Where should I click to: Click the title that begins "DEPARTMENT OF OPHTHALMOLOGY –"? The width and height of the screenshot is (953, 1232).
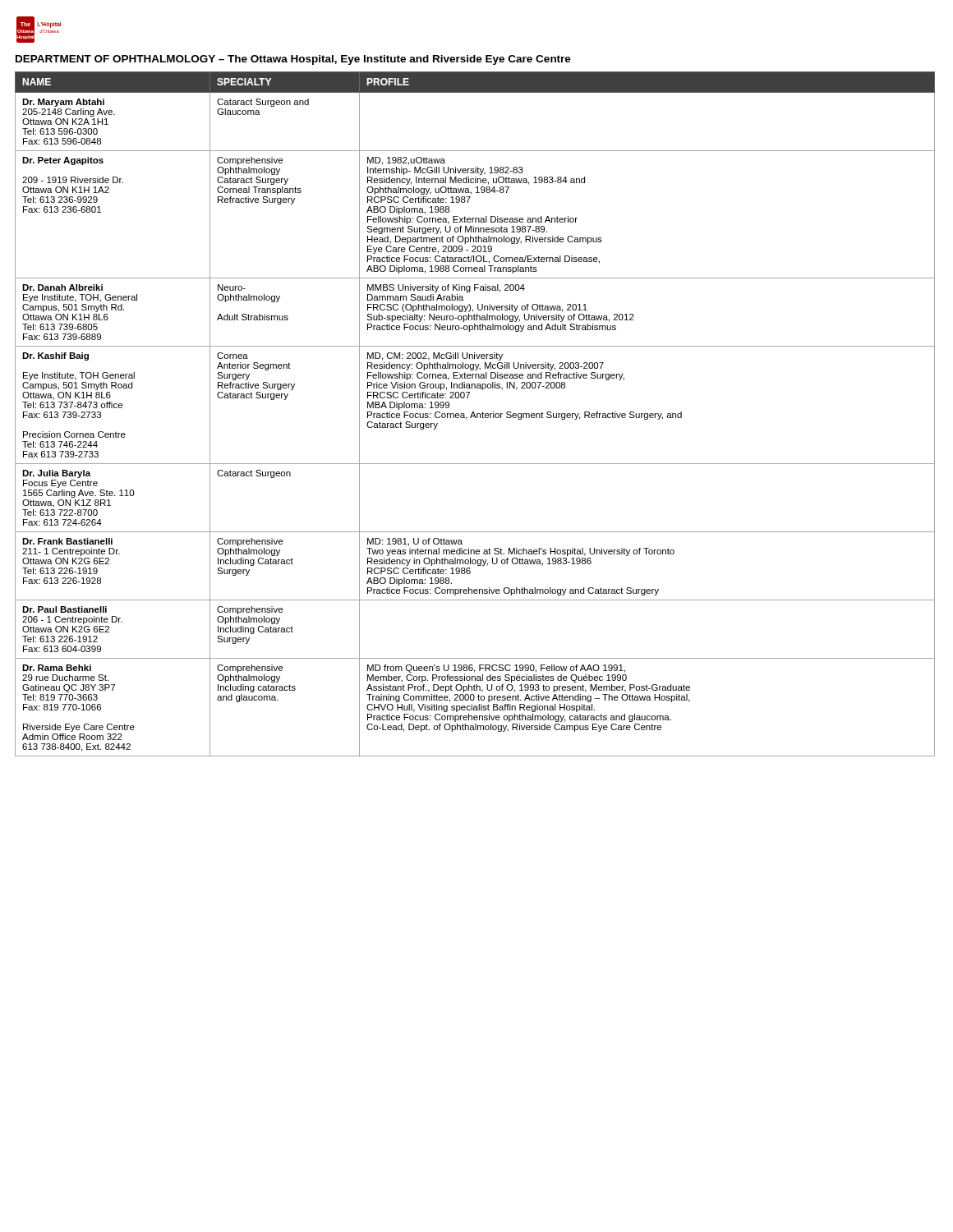tap(293, 59)
